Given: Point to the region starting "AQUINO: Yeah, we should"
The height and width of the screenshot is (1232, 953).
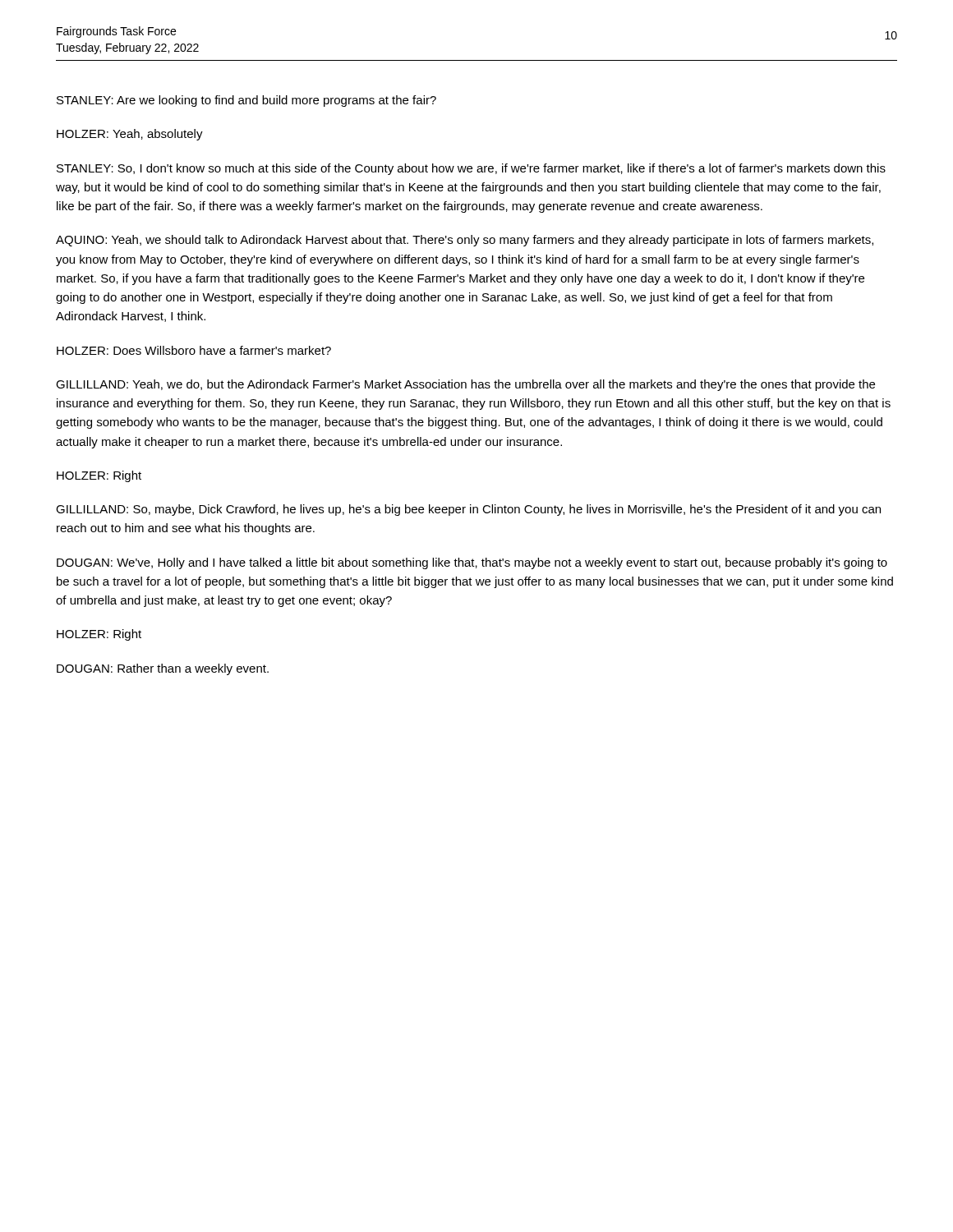Looking at the screenshot, I should click(x=465, y=278).
